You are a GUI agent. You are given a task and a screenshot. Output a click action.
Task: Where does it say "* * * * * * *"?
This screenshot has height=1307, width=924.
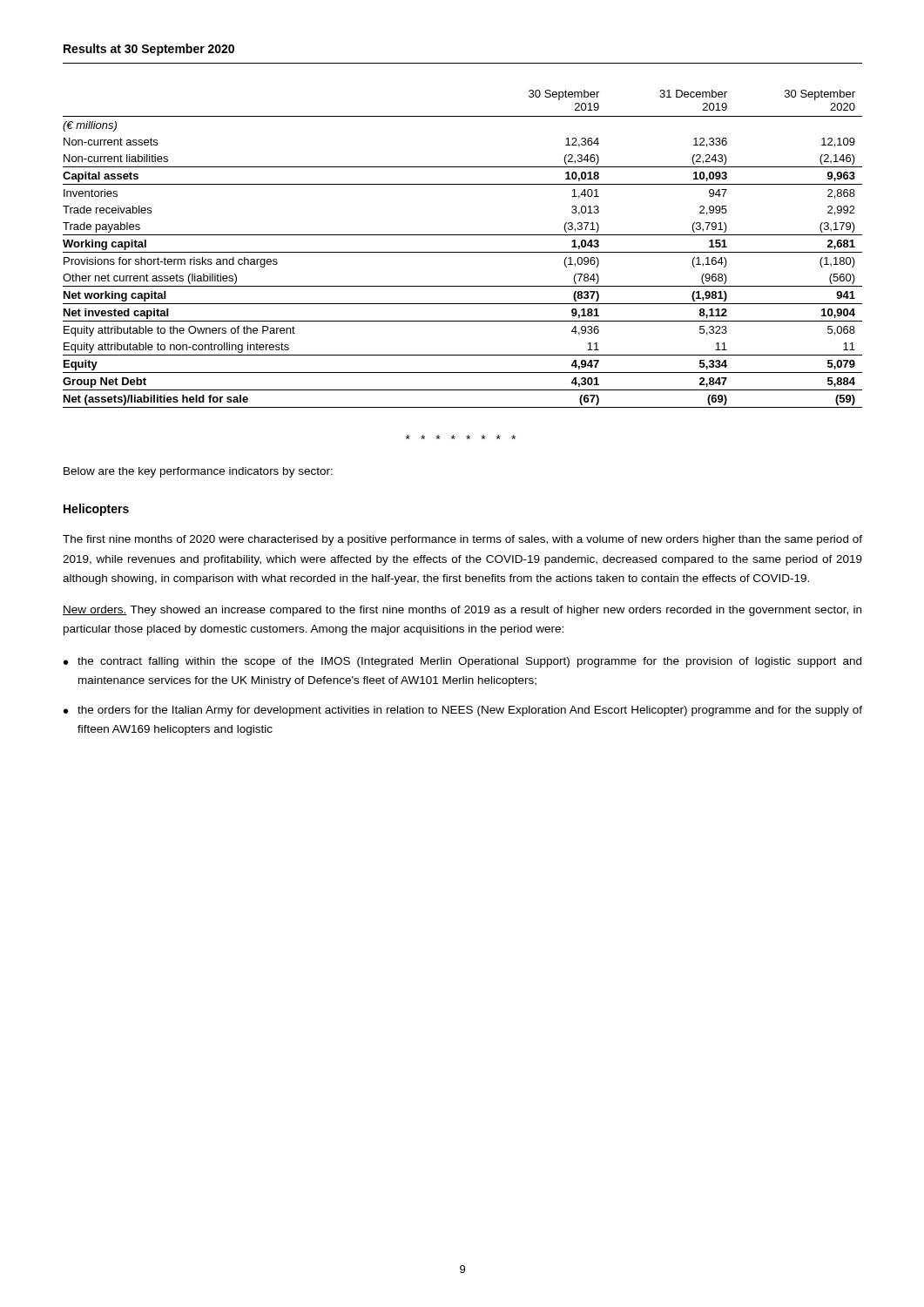click(462, 439)
